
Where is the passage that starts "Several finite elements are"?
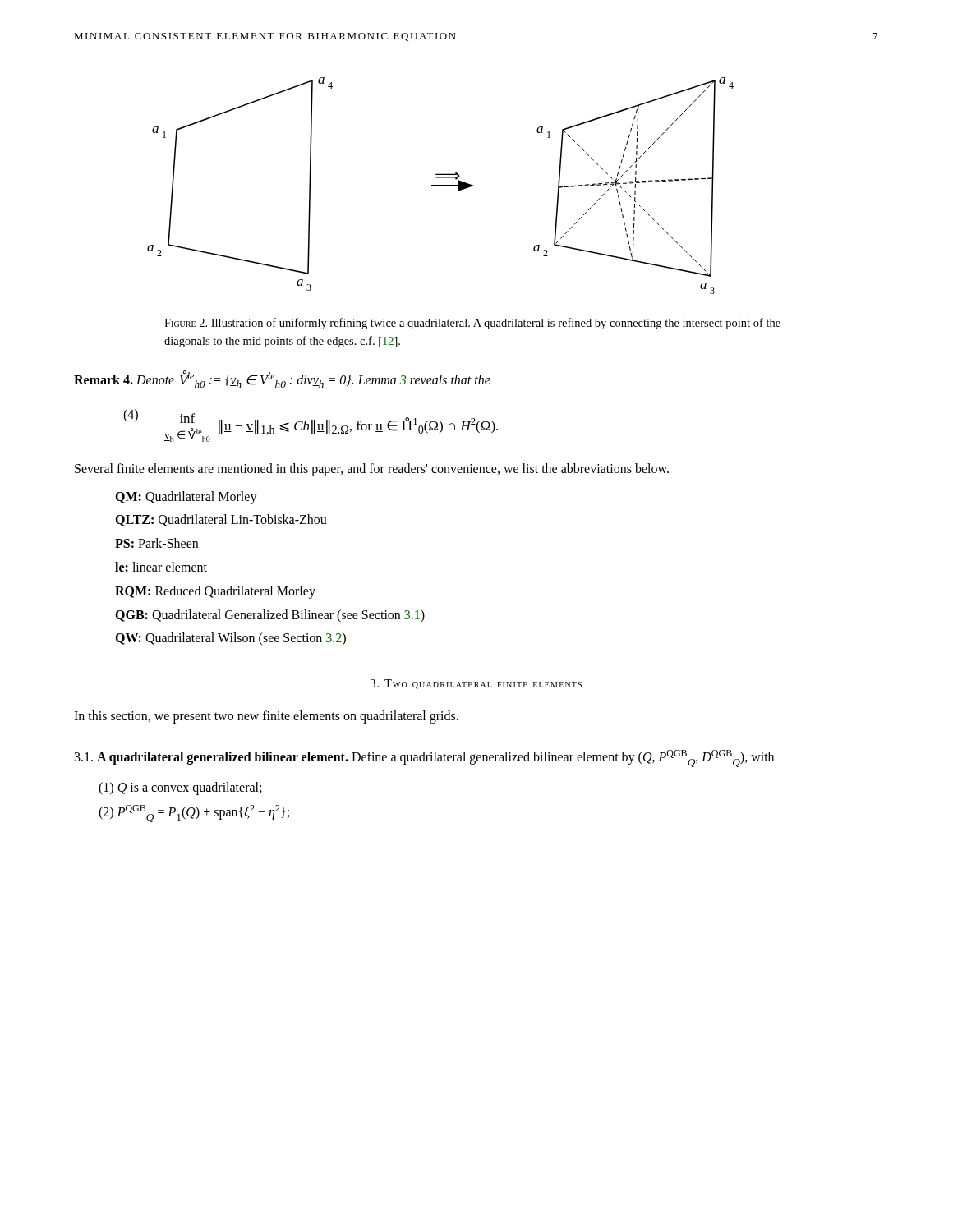point(372,469)
